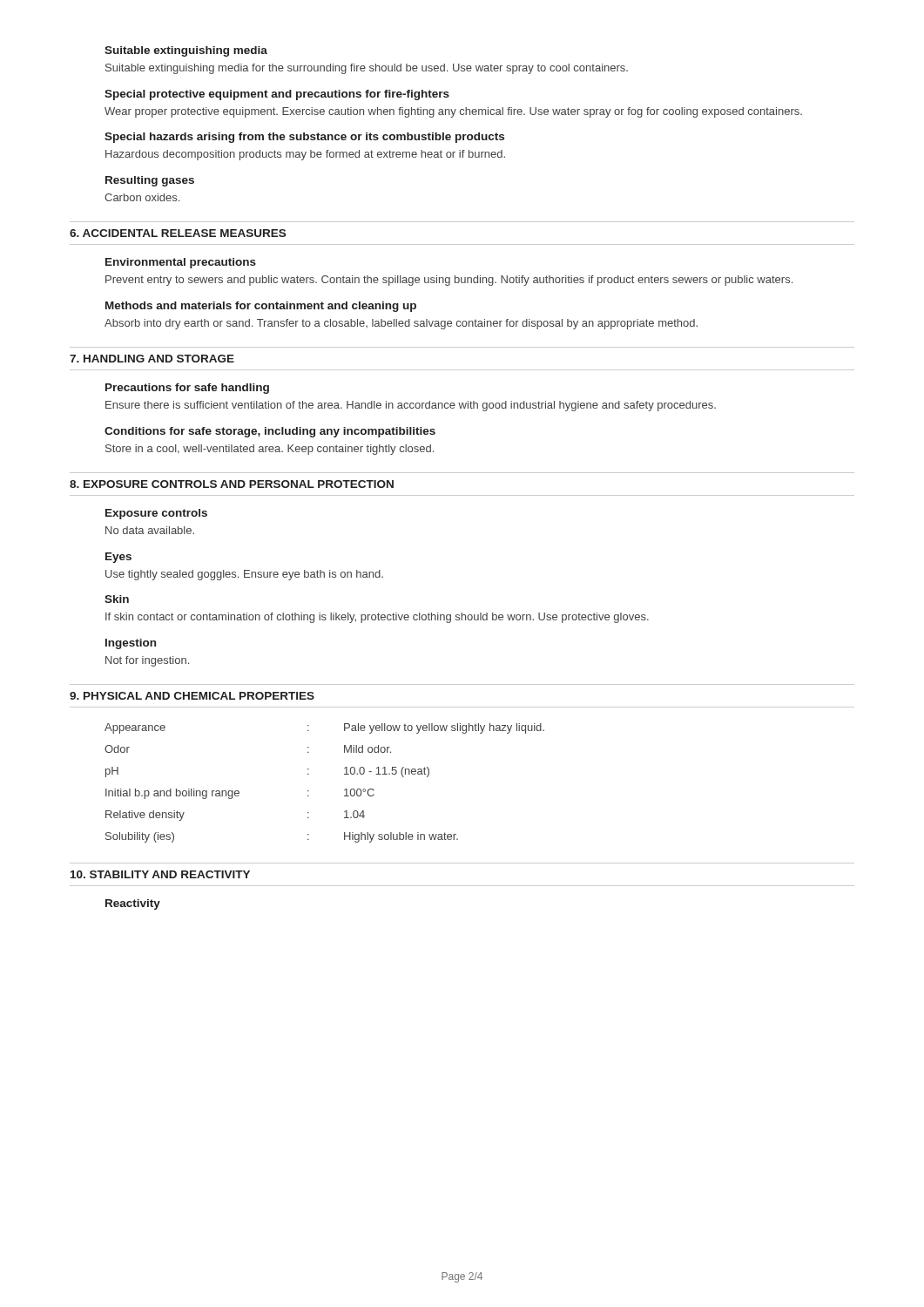924x1307 pixels.
Task: Find the text that says "No data available."
Action: click(150, 530)
